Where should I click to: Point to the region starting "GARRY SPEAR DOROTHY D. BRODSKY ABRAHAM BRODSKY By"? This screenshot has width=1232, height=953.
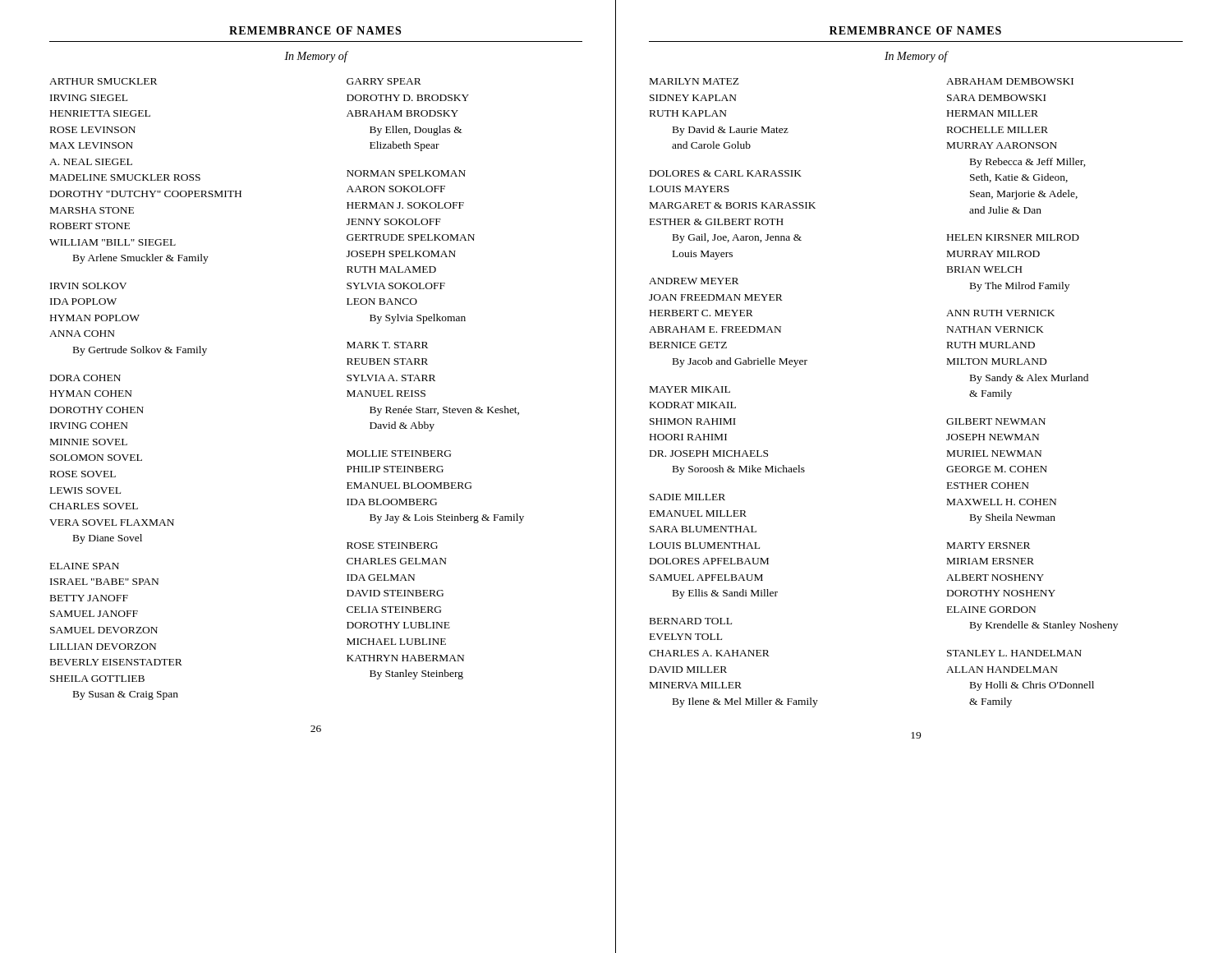tap(464, 113)
